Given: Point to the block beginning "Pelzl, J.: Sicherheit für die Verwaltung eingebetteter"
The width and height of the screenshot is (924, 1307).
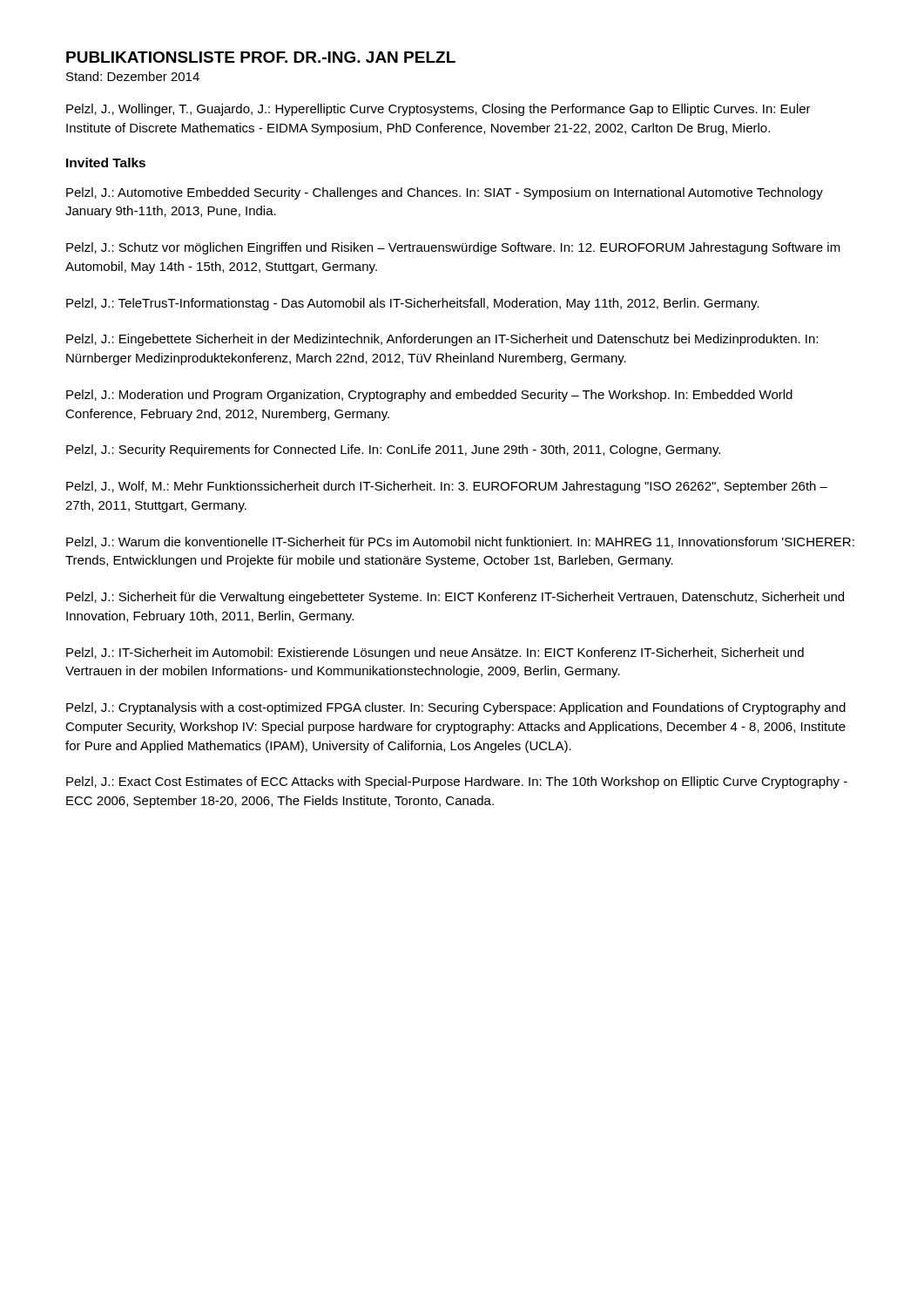Looking at the screenshot, I should pos(455,606).
